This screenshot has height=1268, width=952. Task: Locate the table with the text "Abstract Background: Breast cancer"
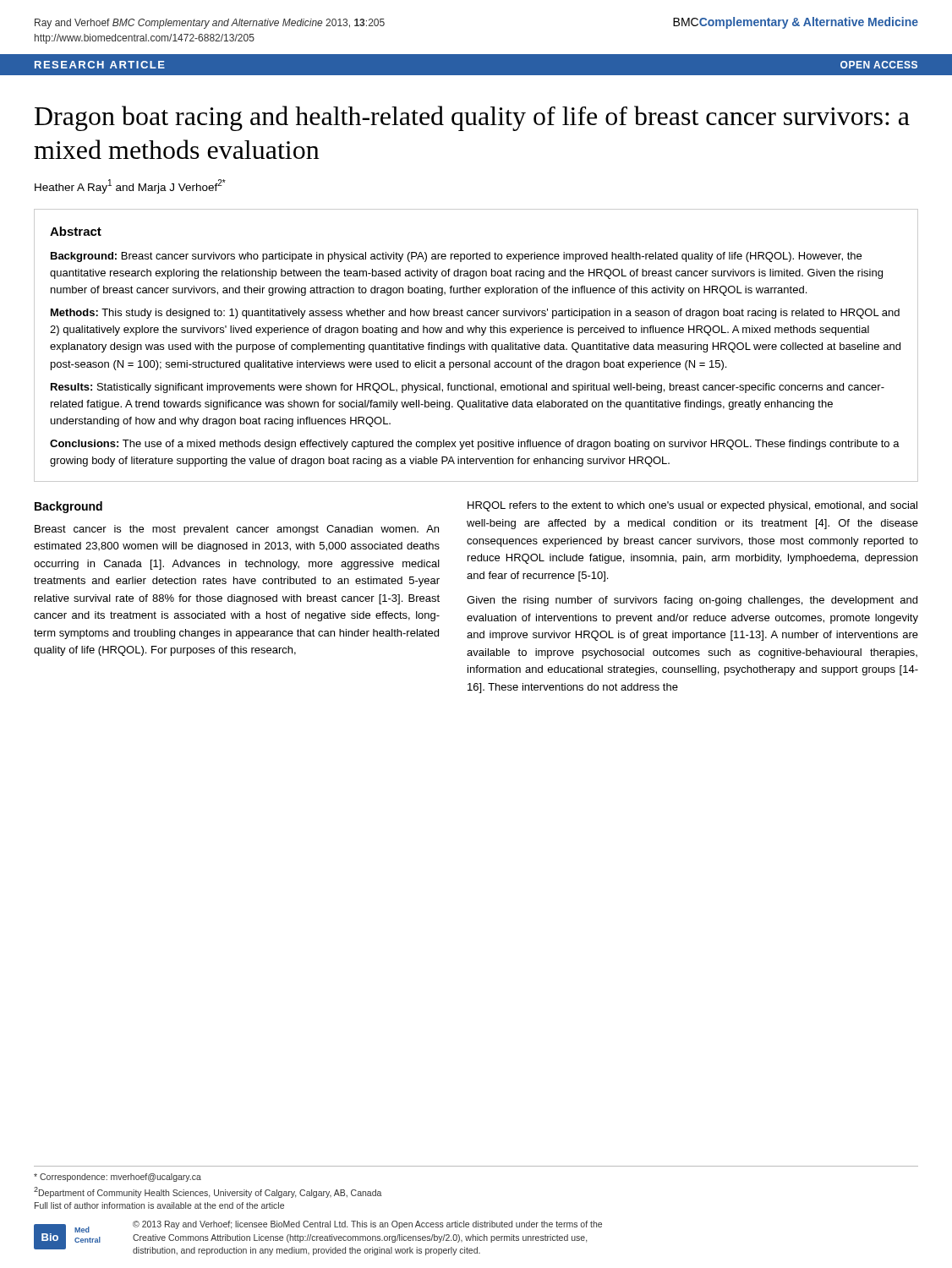476,345
